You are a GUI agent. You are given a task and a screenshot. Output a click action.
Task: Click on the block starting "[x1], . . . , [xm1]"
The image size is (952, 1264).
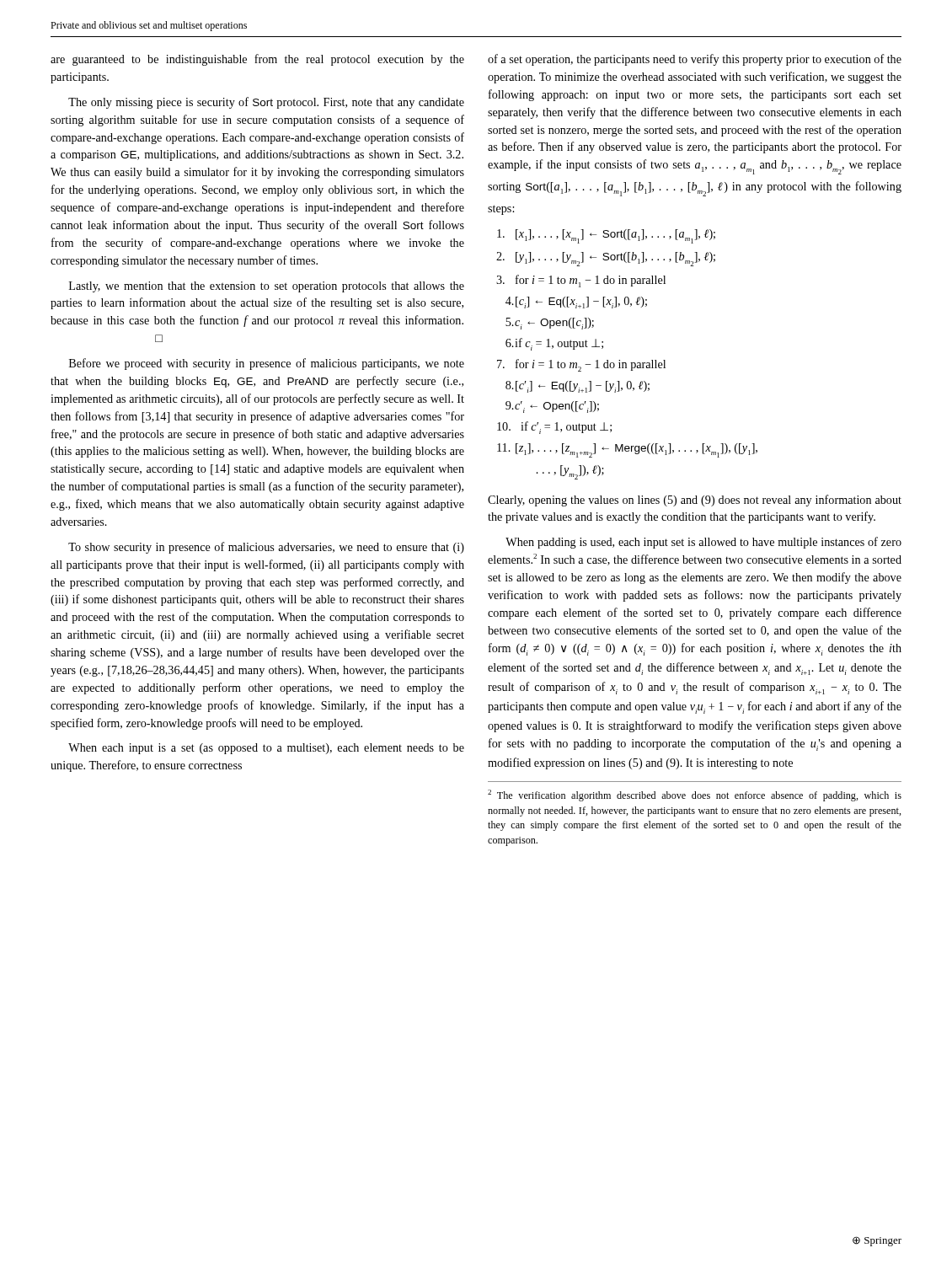699,236
